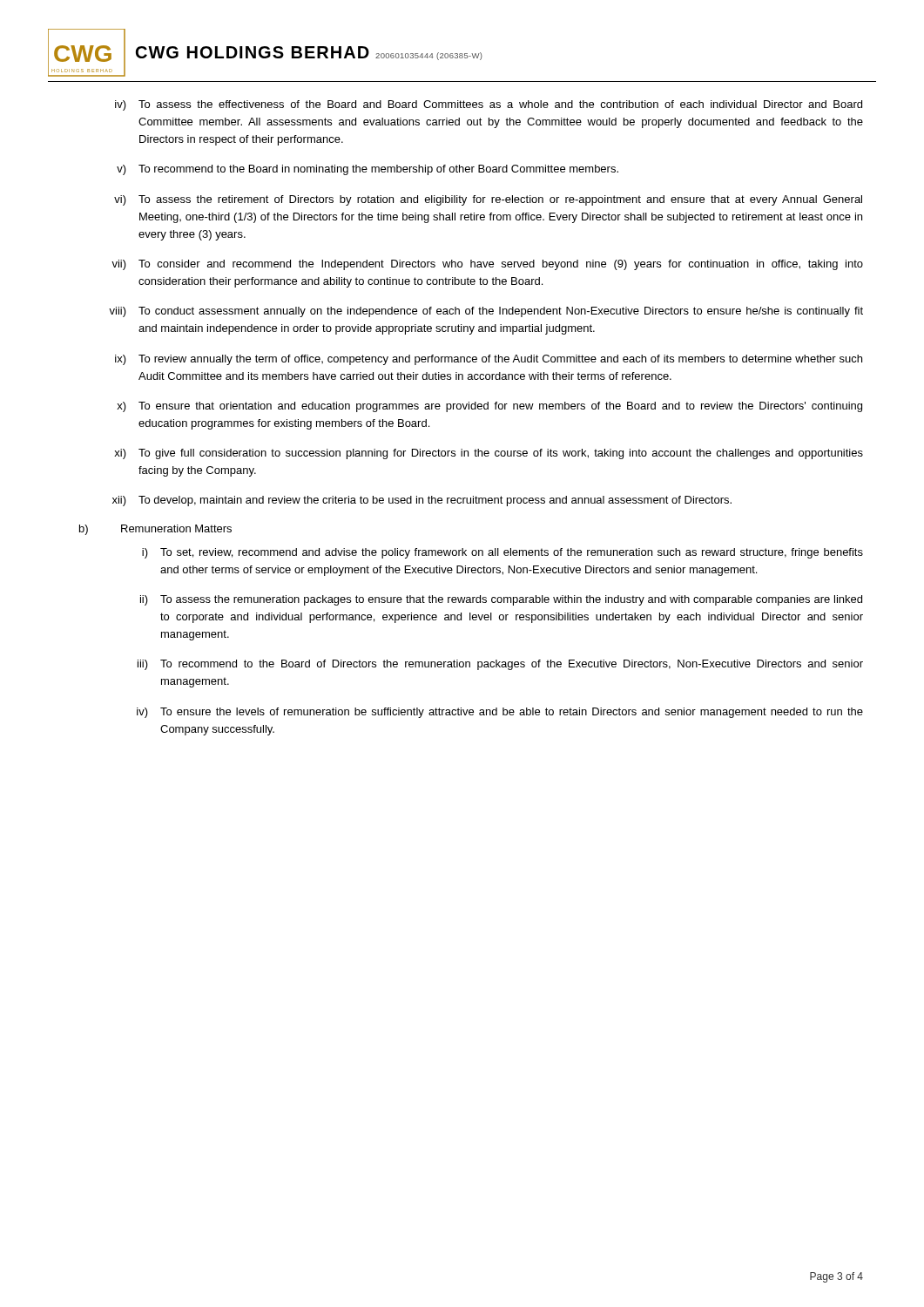Locate the block starting "iv) To assess"
This screenshot has height=1307, width=924.
tap(471, 122)
